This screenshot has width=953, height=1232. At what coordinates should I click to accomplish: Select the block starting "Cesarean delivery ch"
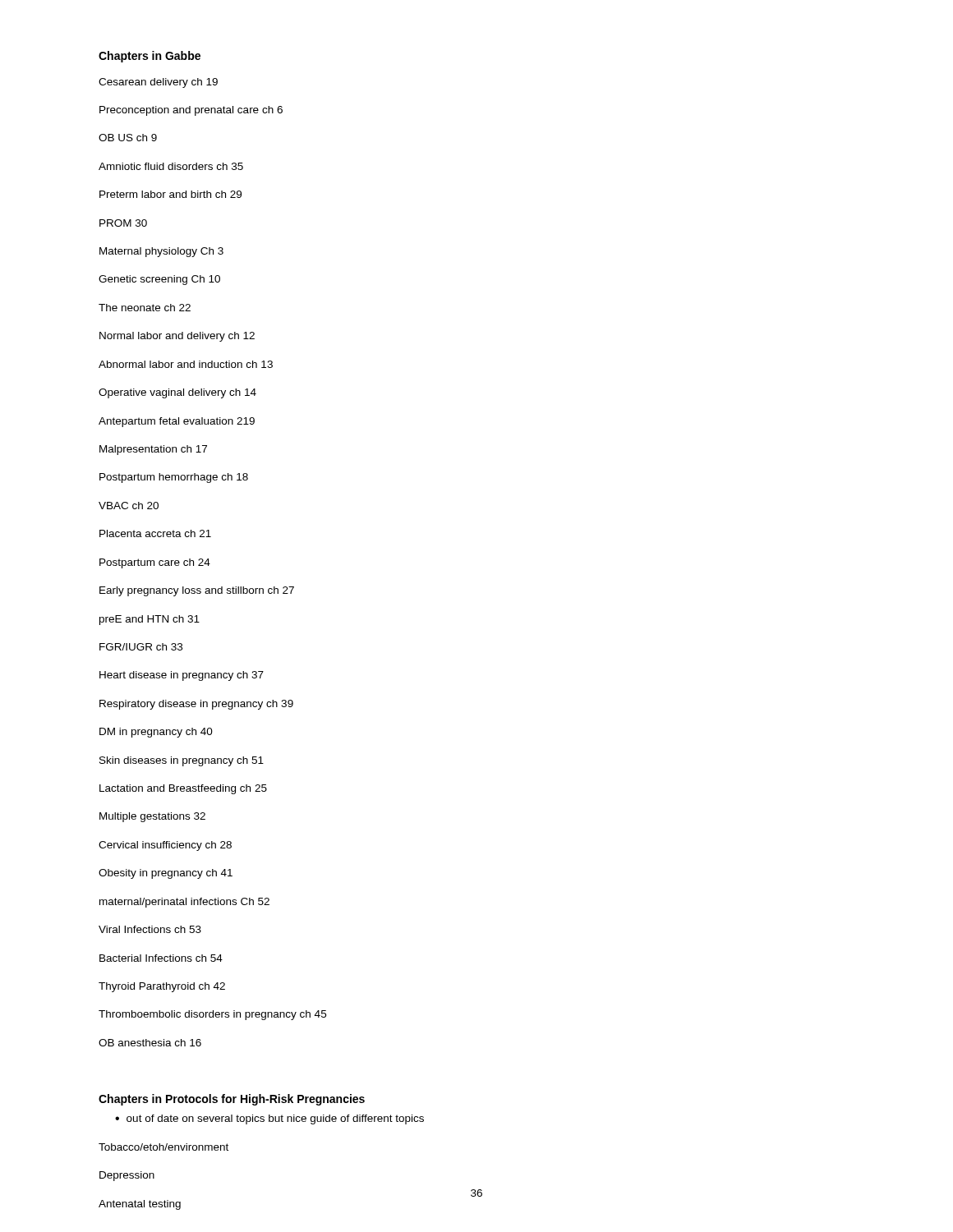point(158,83)
